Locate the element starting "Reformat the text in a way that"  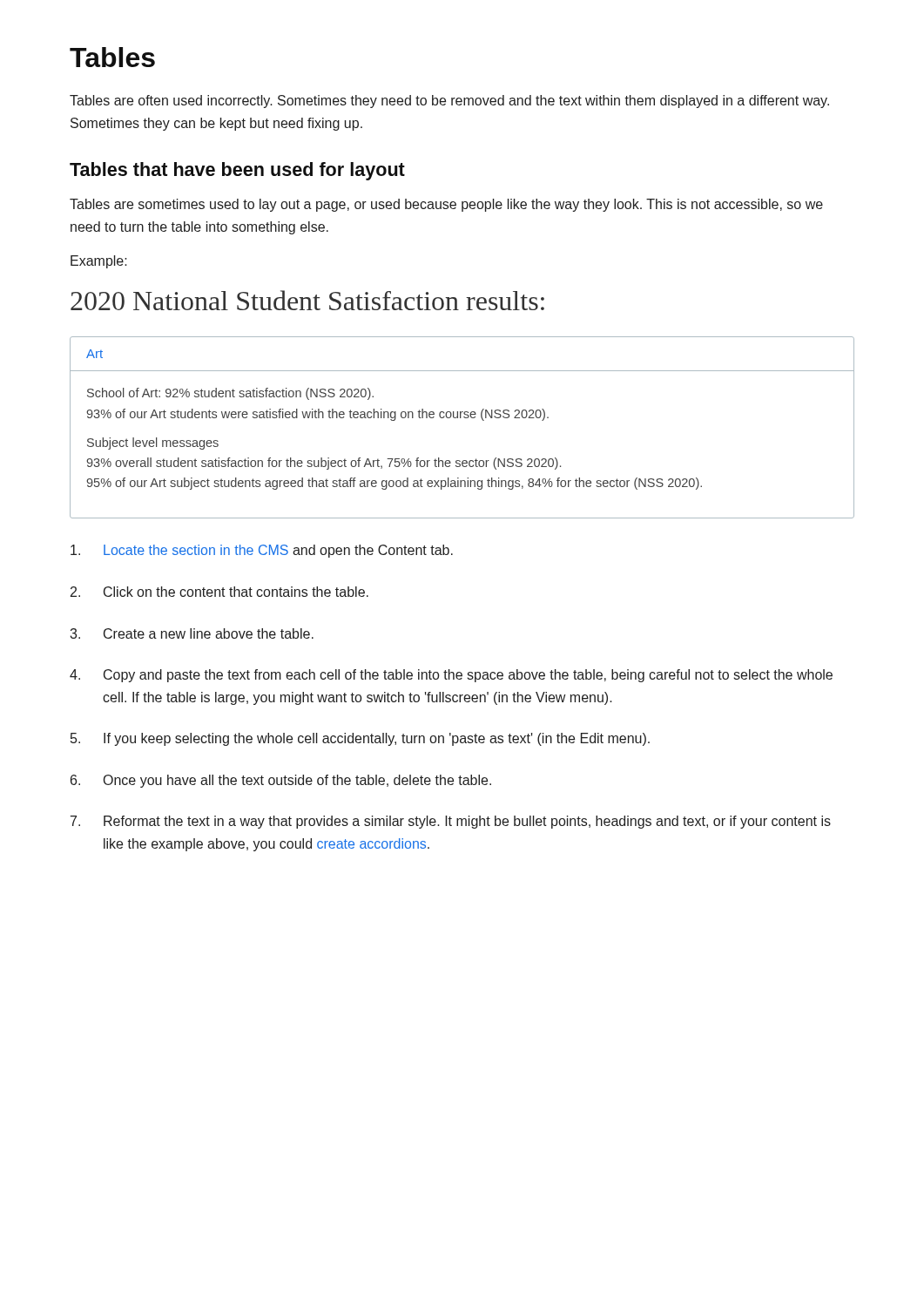tap(479, 833)
